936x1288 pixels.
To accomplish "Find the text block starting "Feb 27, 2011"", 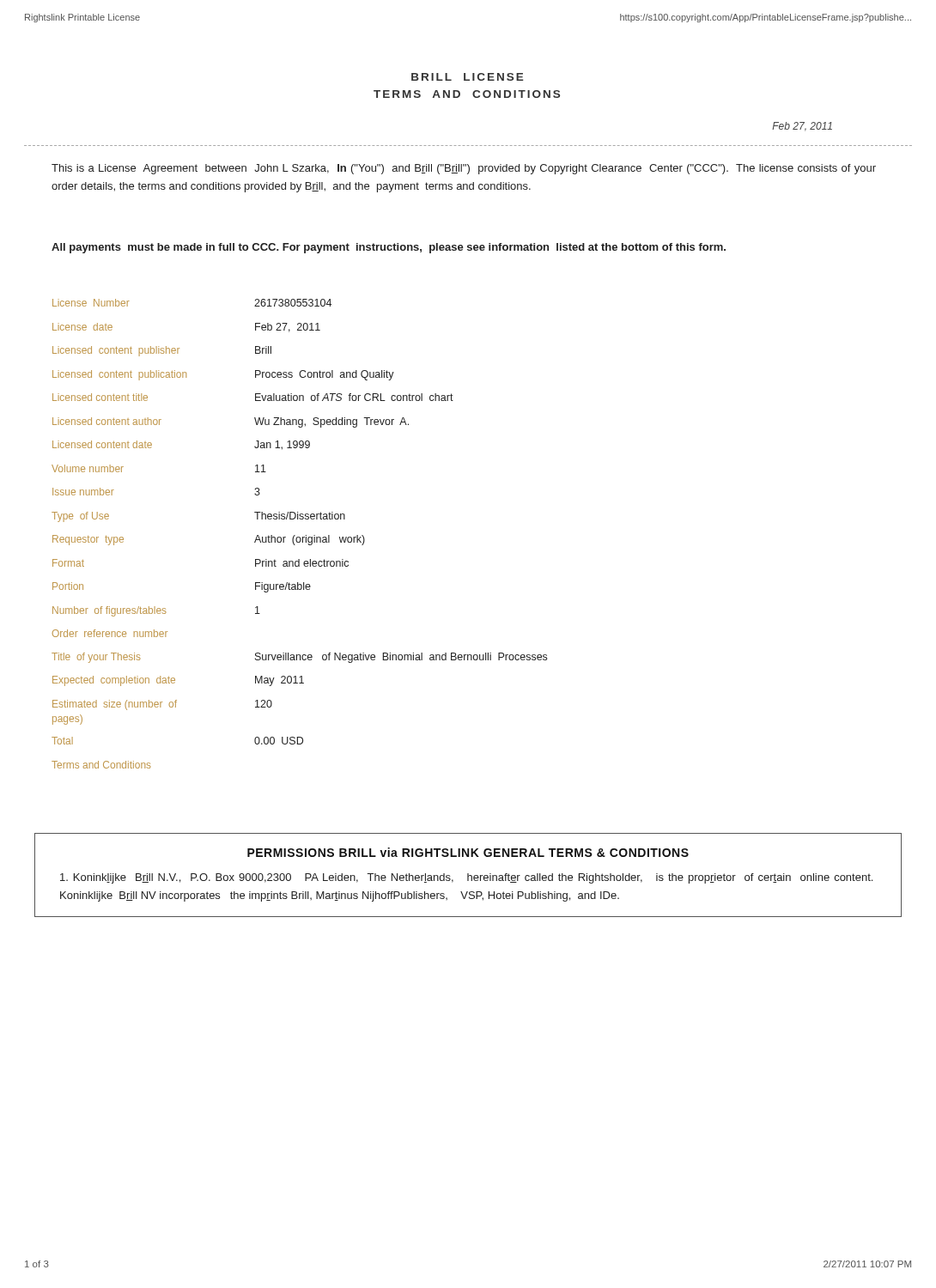I will 803,126.
